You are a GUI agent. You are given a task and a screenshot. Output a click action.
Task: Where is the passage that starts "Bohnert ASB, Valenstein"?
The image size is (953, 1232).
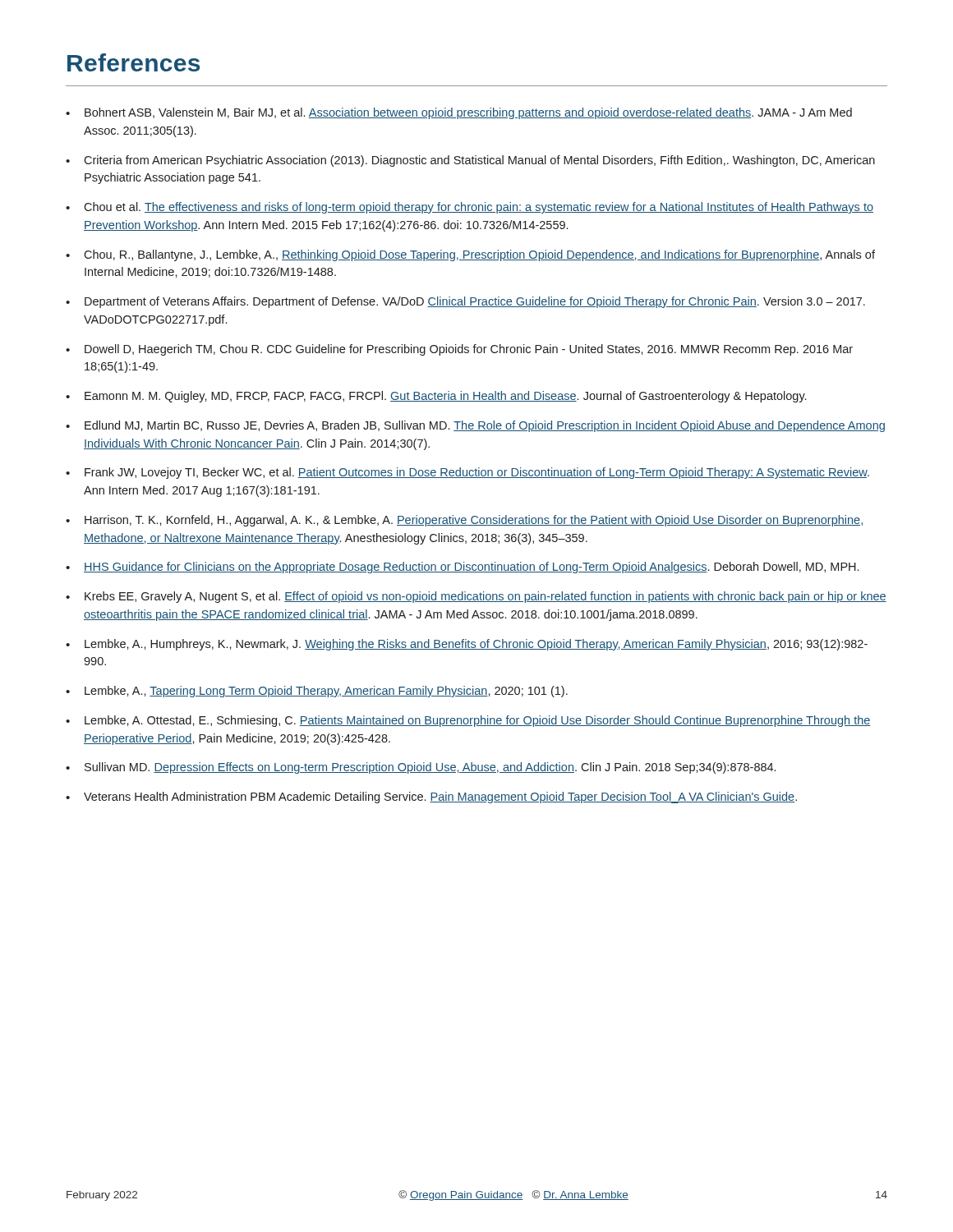coord(468,121)
